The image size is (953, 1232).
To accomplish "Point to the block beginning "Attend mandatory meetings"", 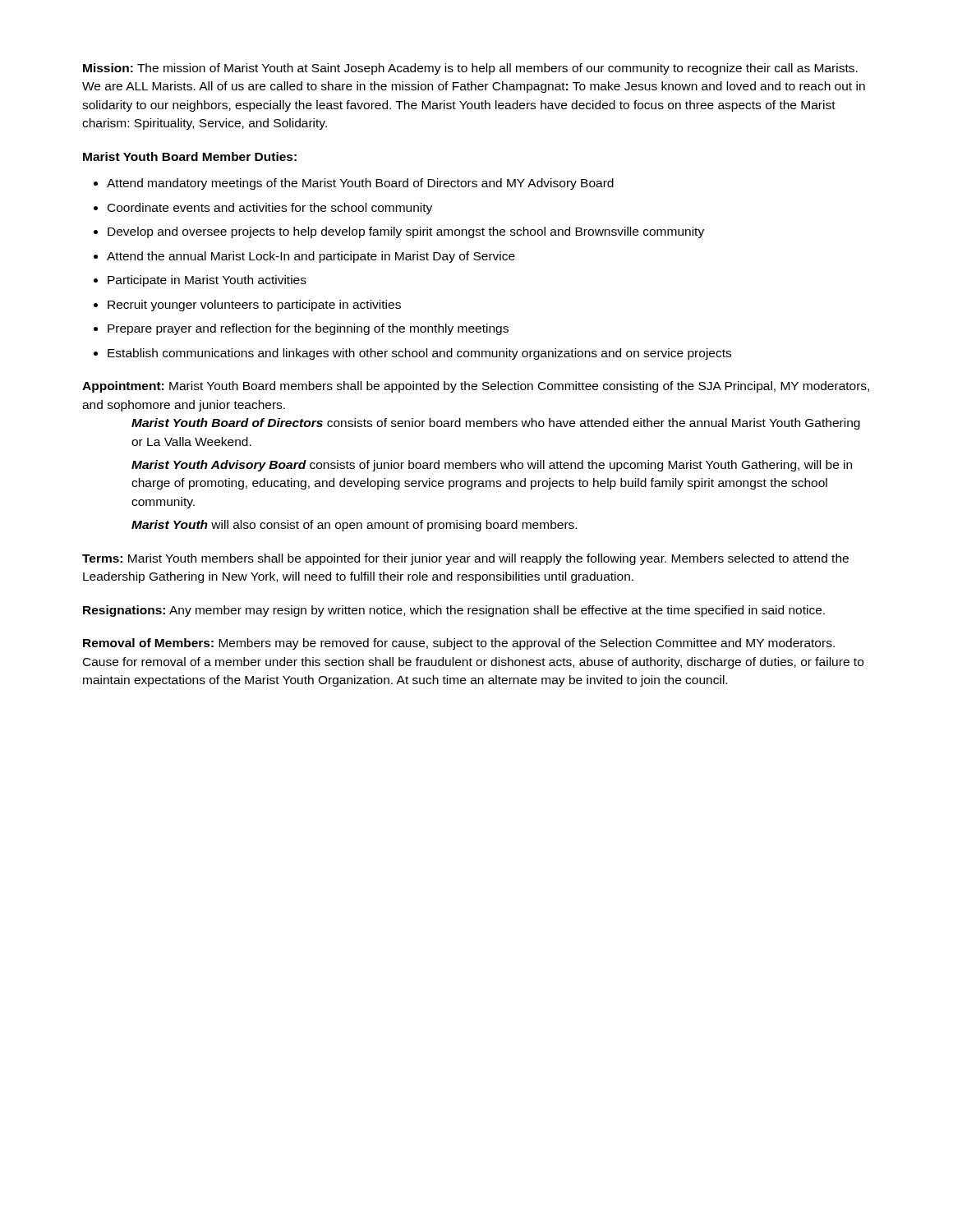I will 360,183.
